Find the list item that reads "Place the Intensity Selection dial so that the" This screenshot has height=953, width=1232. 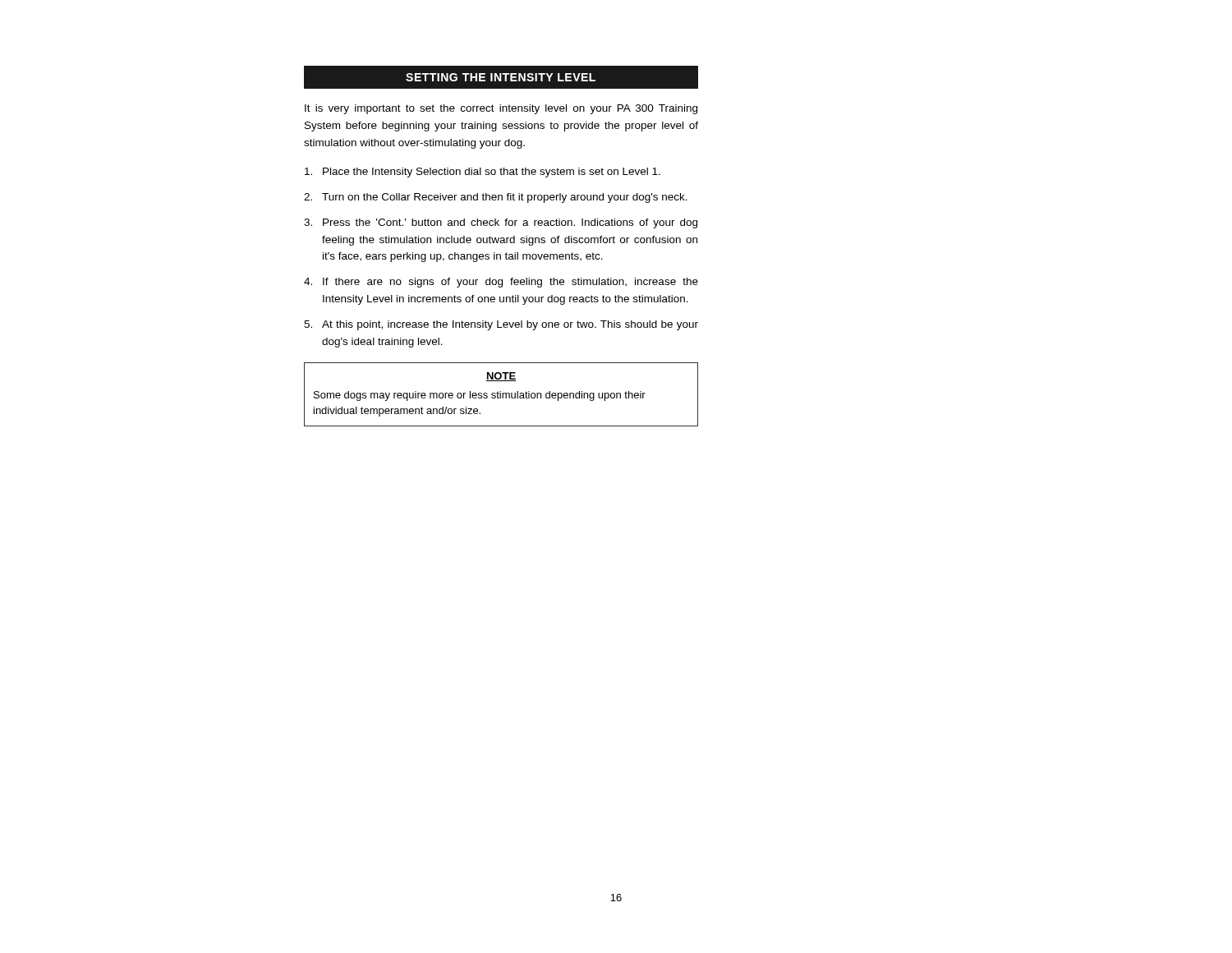[501, 172]
